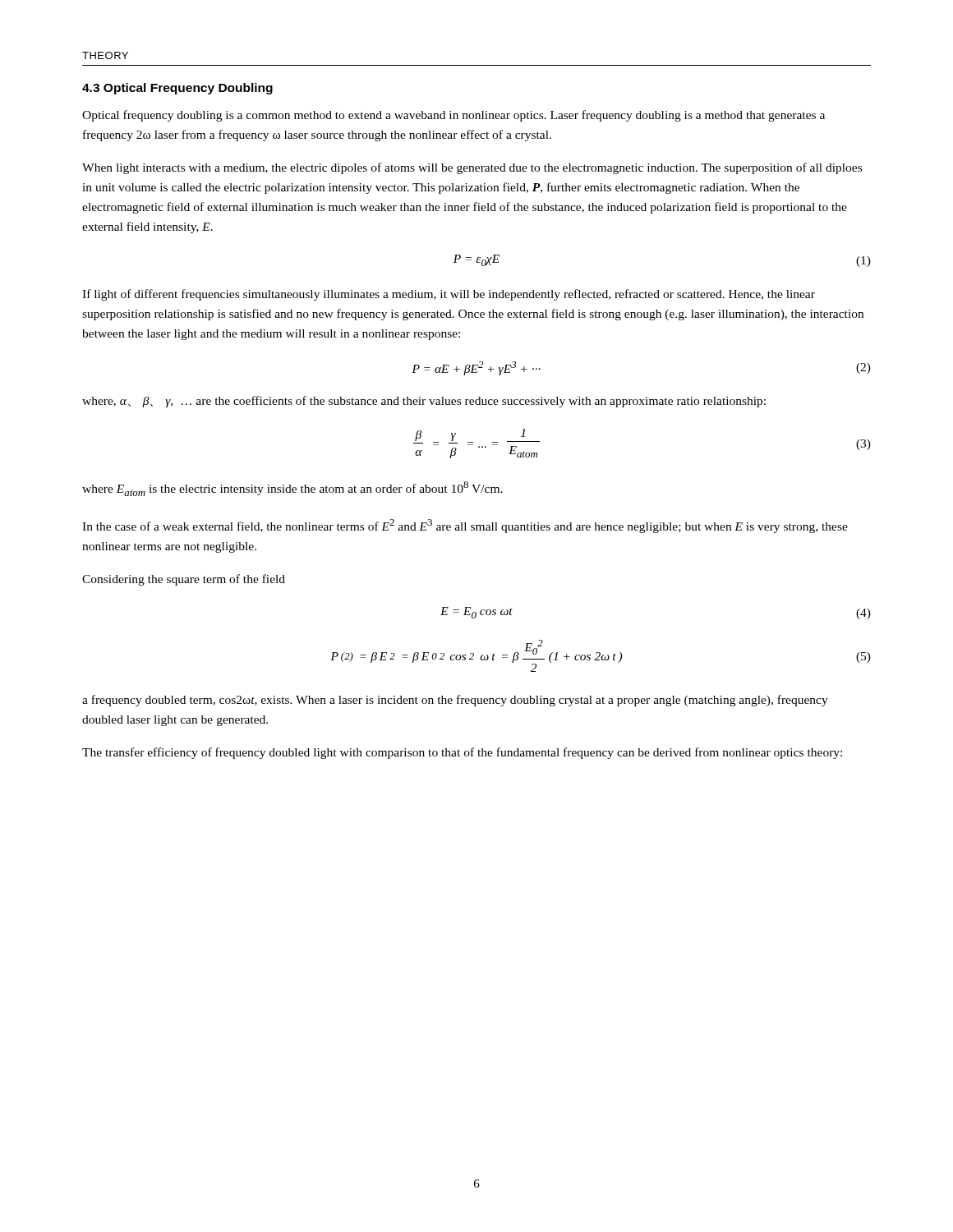Locate the block starting "The transfer efficiency of frequency doubled"

point(463,752)
